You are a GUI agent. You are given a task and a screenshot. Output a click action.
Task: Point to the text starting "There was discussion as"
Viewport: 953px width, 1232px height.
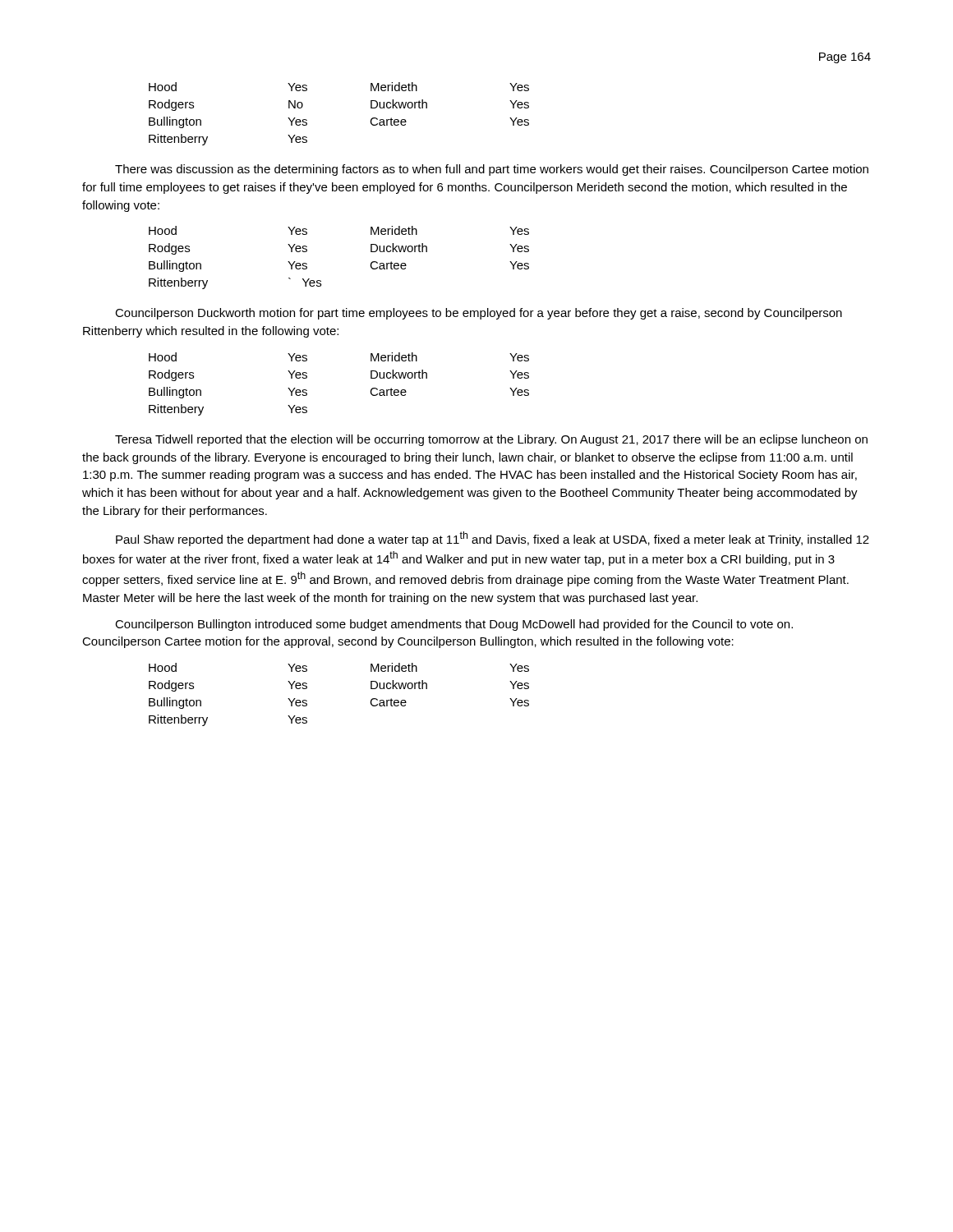(x=476, y=187)
